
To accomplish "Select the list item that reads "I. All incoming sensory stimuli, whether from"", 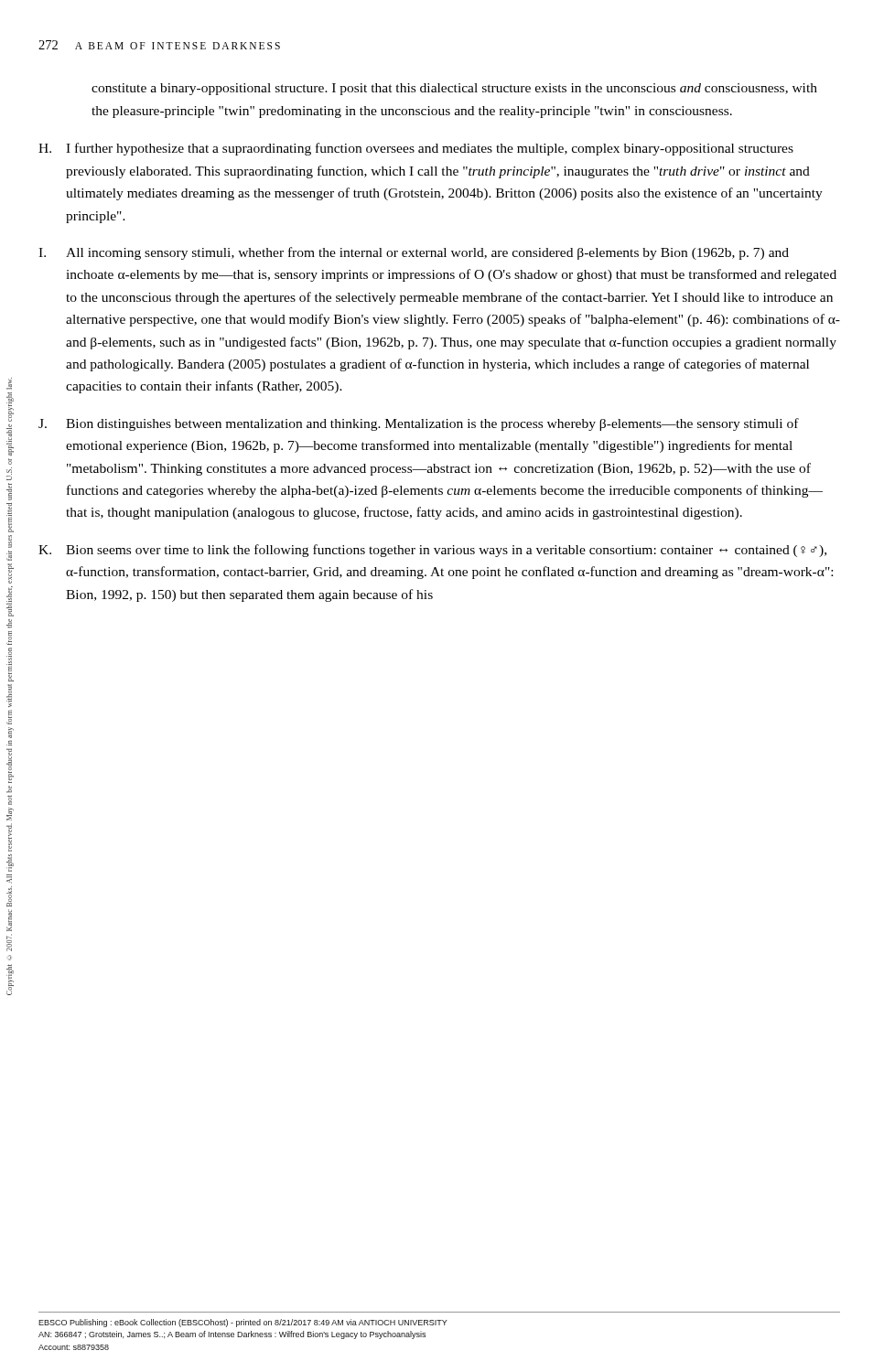I will click(x=439, y=319).
